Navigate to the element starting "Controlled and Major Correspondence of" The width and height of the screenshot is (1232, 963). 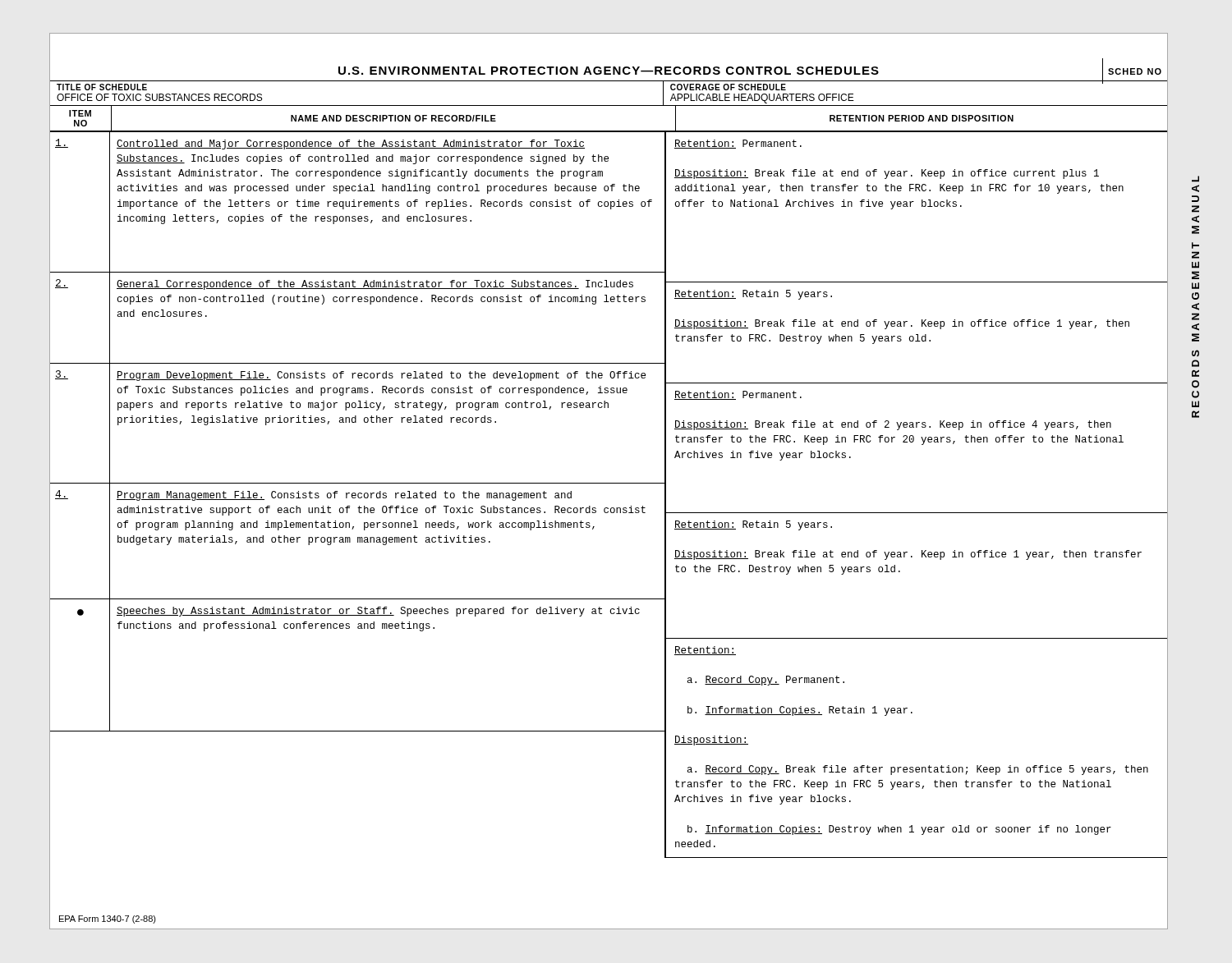coord(357,202)
